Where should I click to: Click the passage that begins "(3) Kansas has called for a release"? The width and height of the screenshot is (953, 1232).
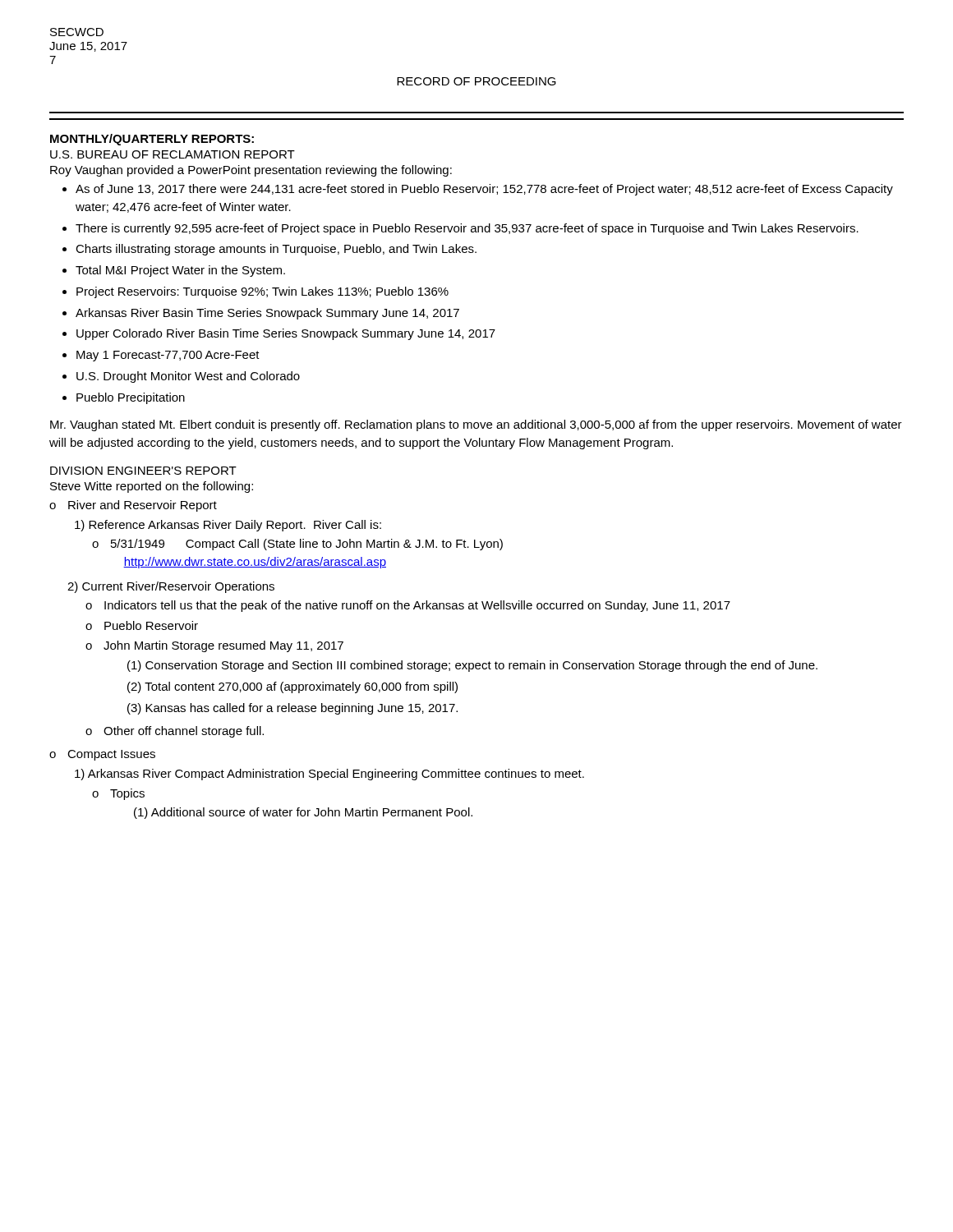click(293, 707)
